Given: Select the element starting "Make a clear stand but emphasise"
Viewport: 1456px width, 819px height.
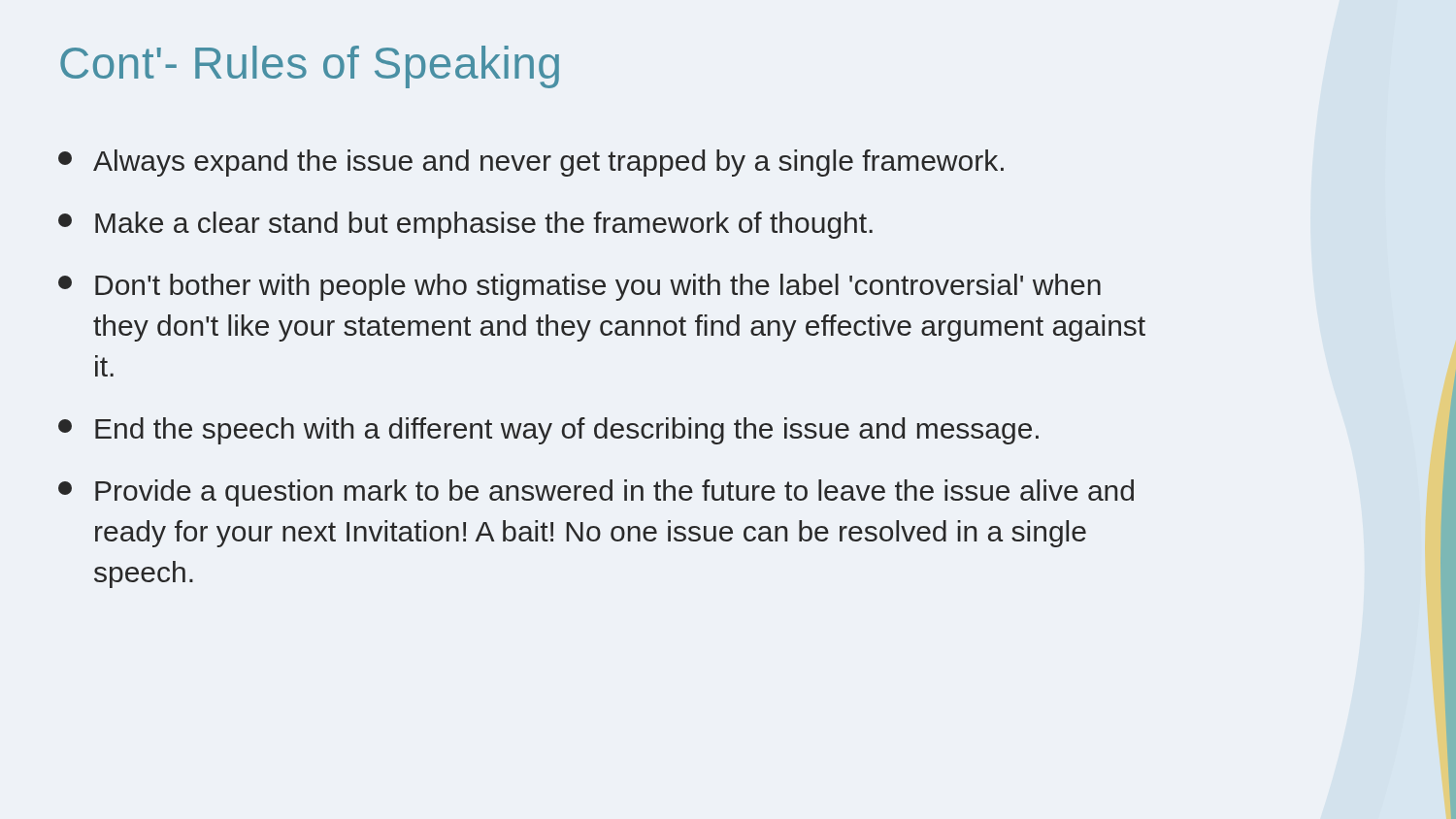Looking at the screenshot, I should point(607,223).
